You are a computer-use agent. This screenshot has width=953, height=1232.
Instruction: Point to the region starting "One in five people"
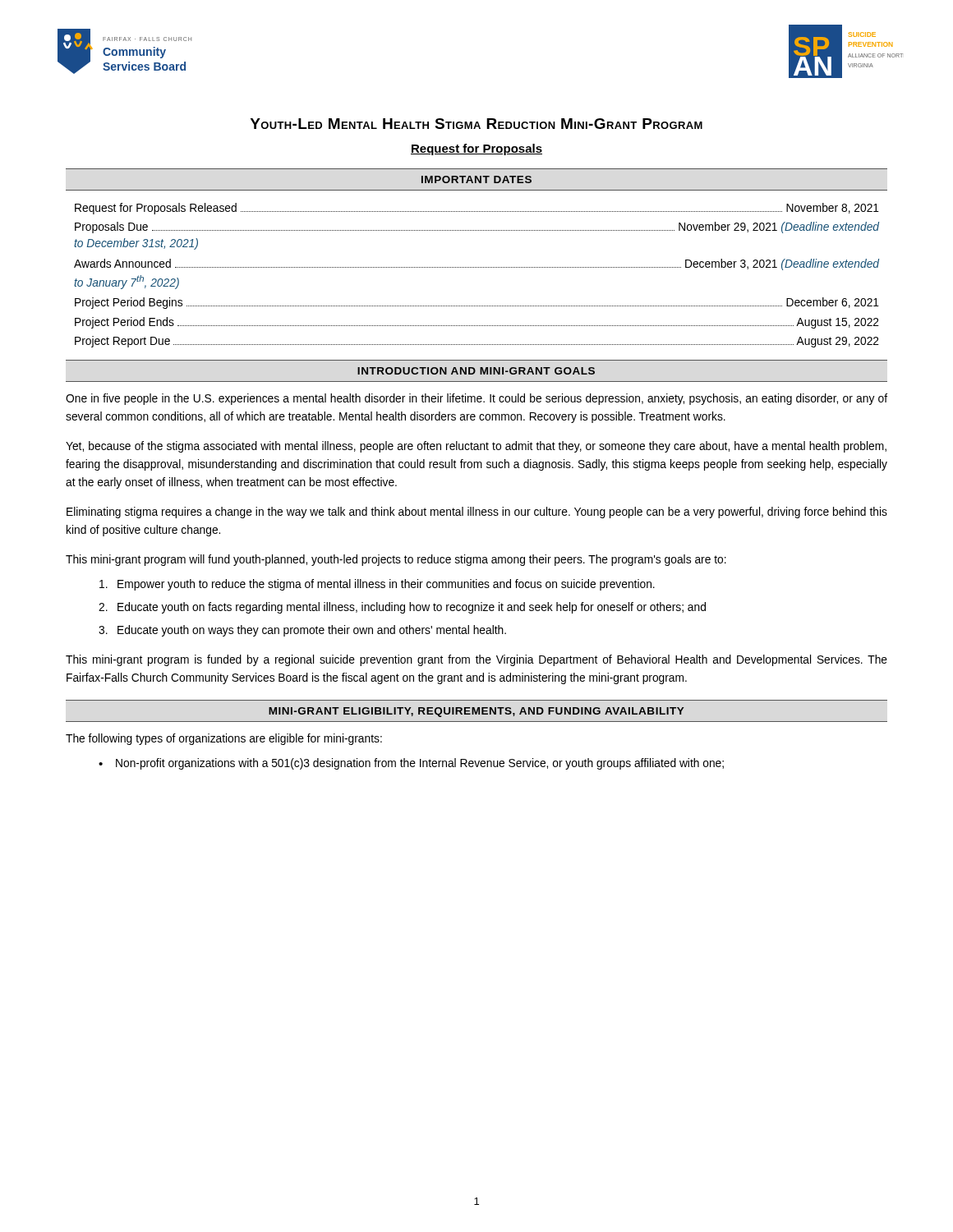pos(476,408)
